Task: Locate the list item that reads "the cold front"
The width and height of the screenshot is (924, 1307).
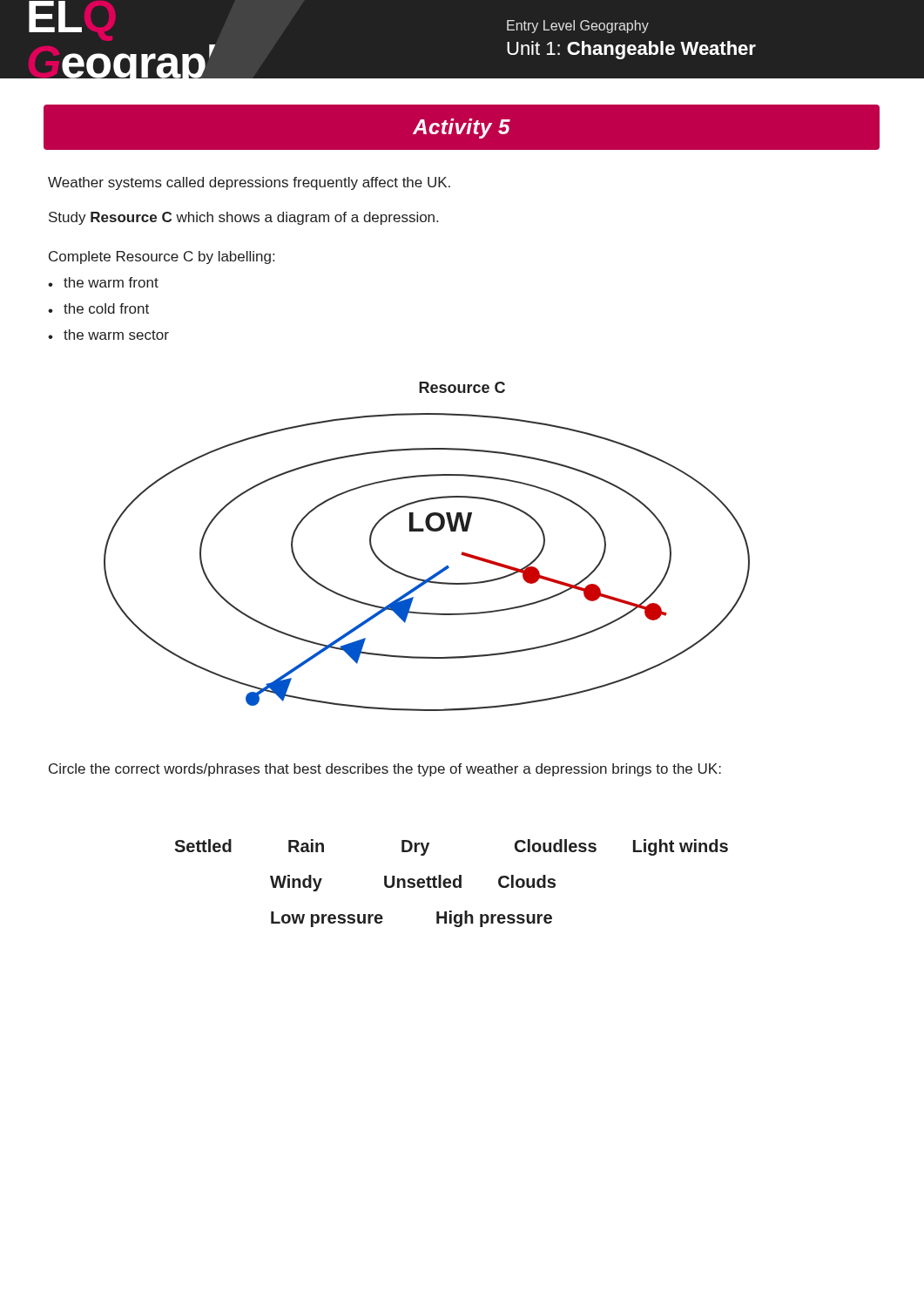Action: pos(106,309)
